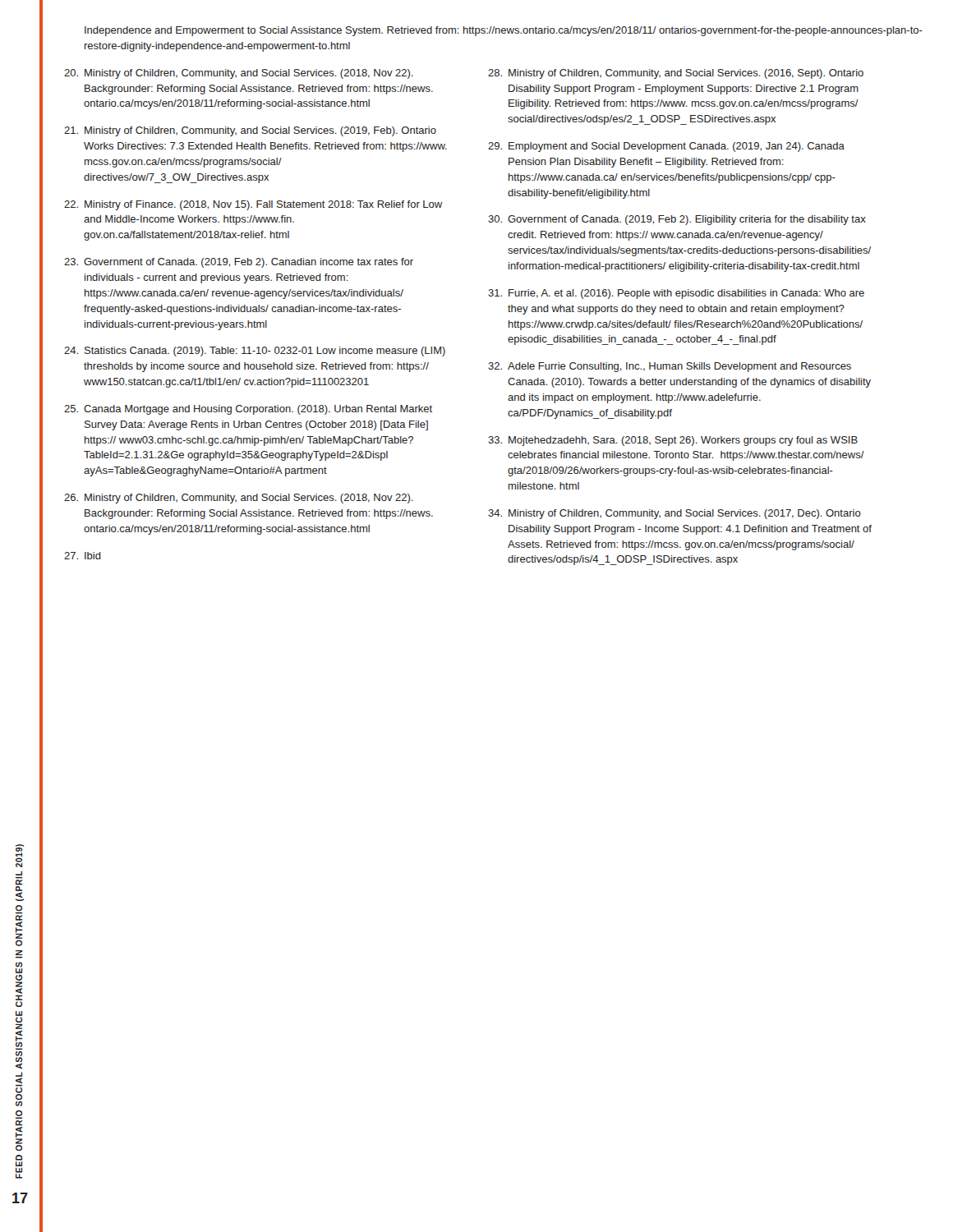Image resolution: width=953 pixels, height=1232 pixels.
Task: Click the passage that begins "23. Government of Canada. (2019,"
Action: (255, 293)
